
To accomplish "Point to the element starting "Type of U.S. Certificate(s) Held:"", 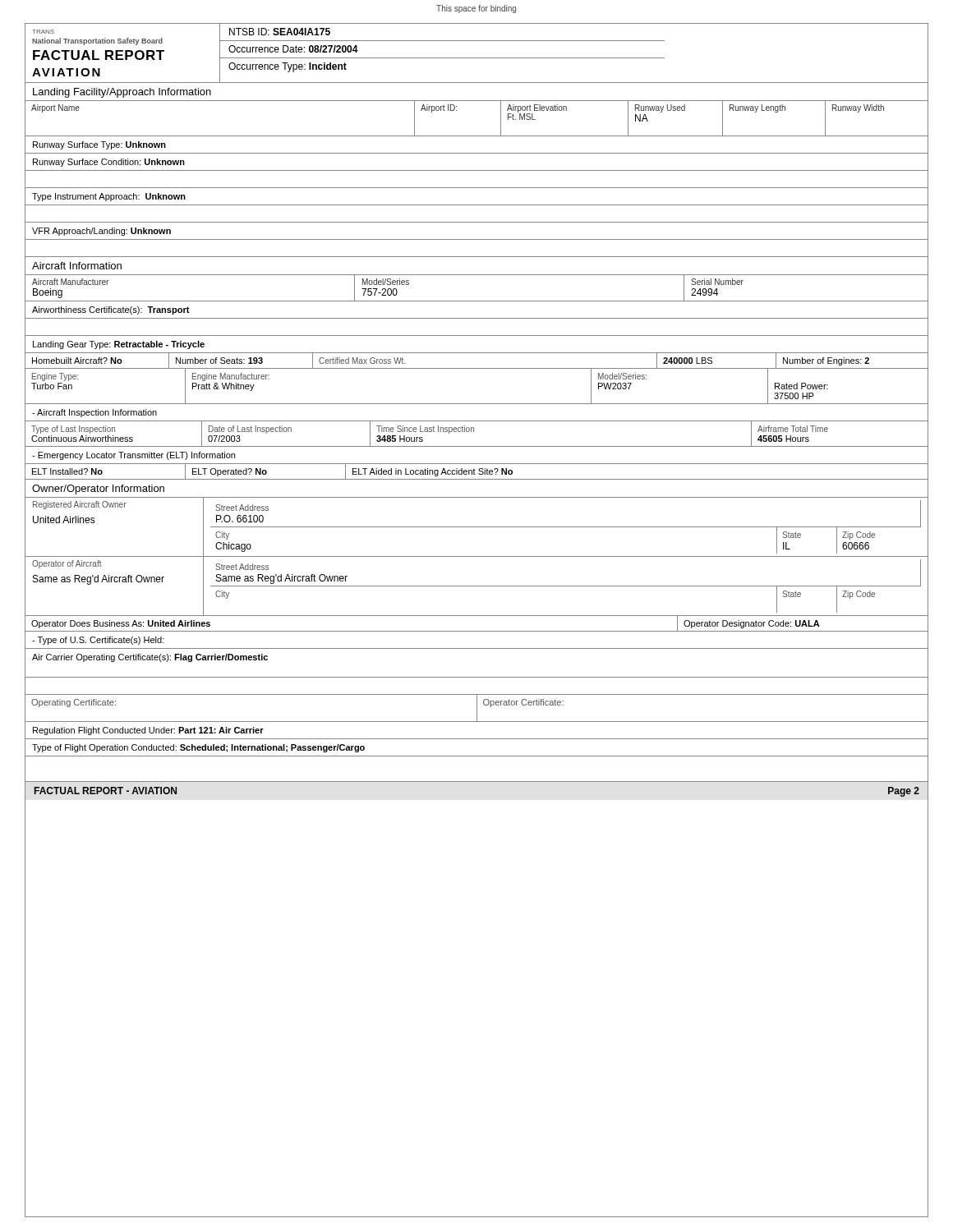I will 98,640.
